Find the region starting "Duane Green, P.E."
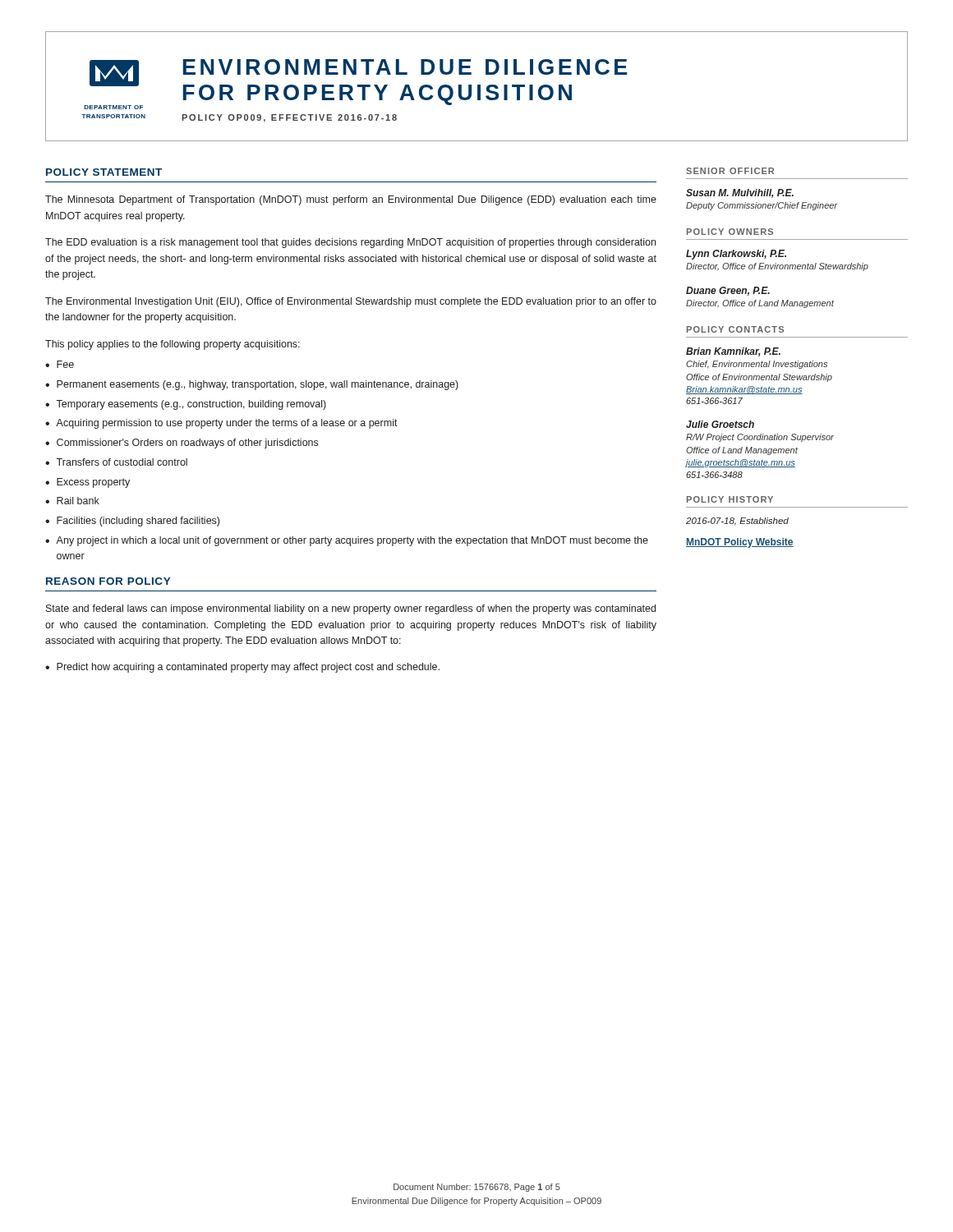The height and width of the screenshot is (1232, 953). tap(797, 297)
